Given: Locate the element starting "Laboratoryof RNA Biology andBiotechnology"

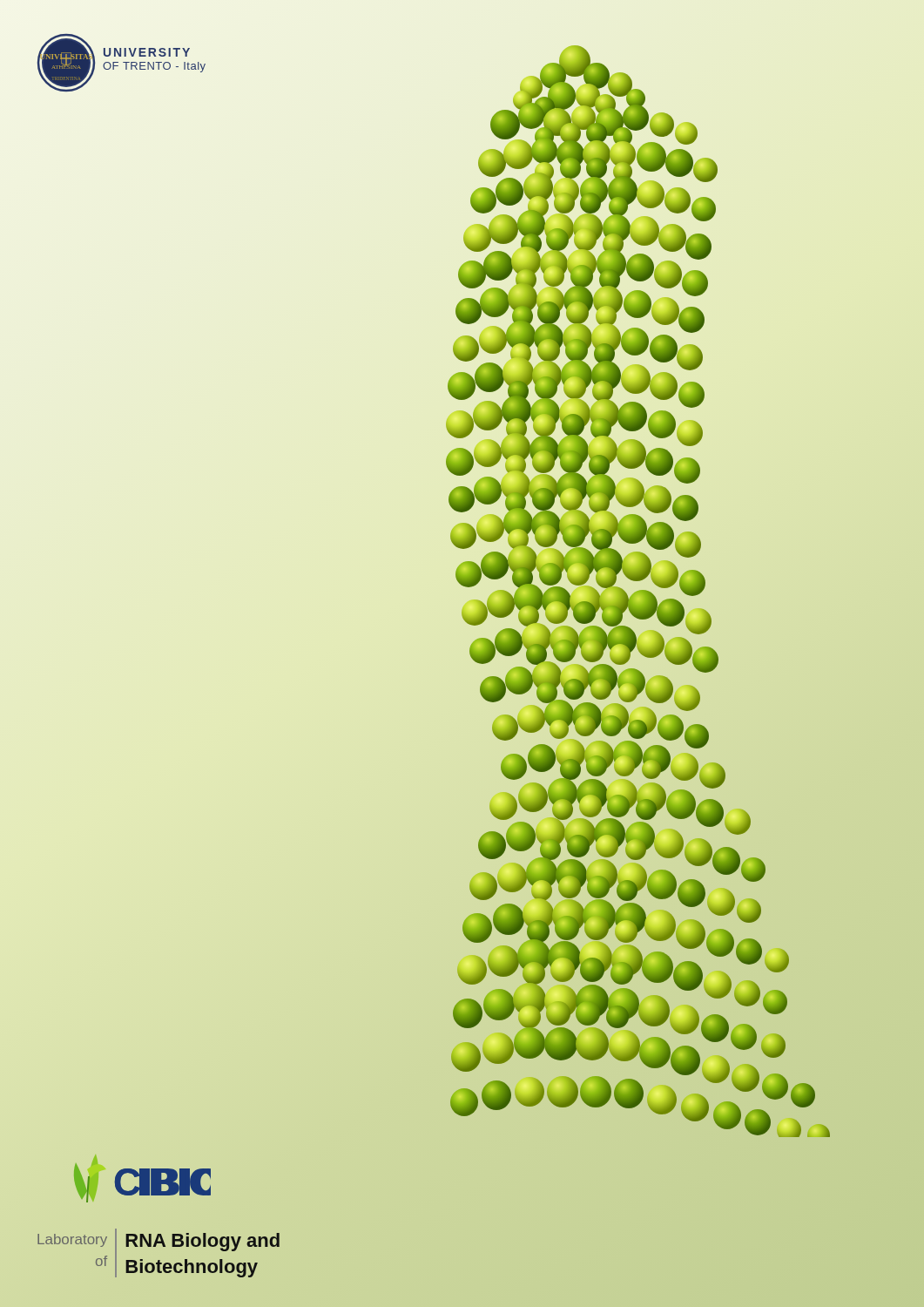Looking at the screenshot, I should (x=159, y=1254).
